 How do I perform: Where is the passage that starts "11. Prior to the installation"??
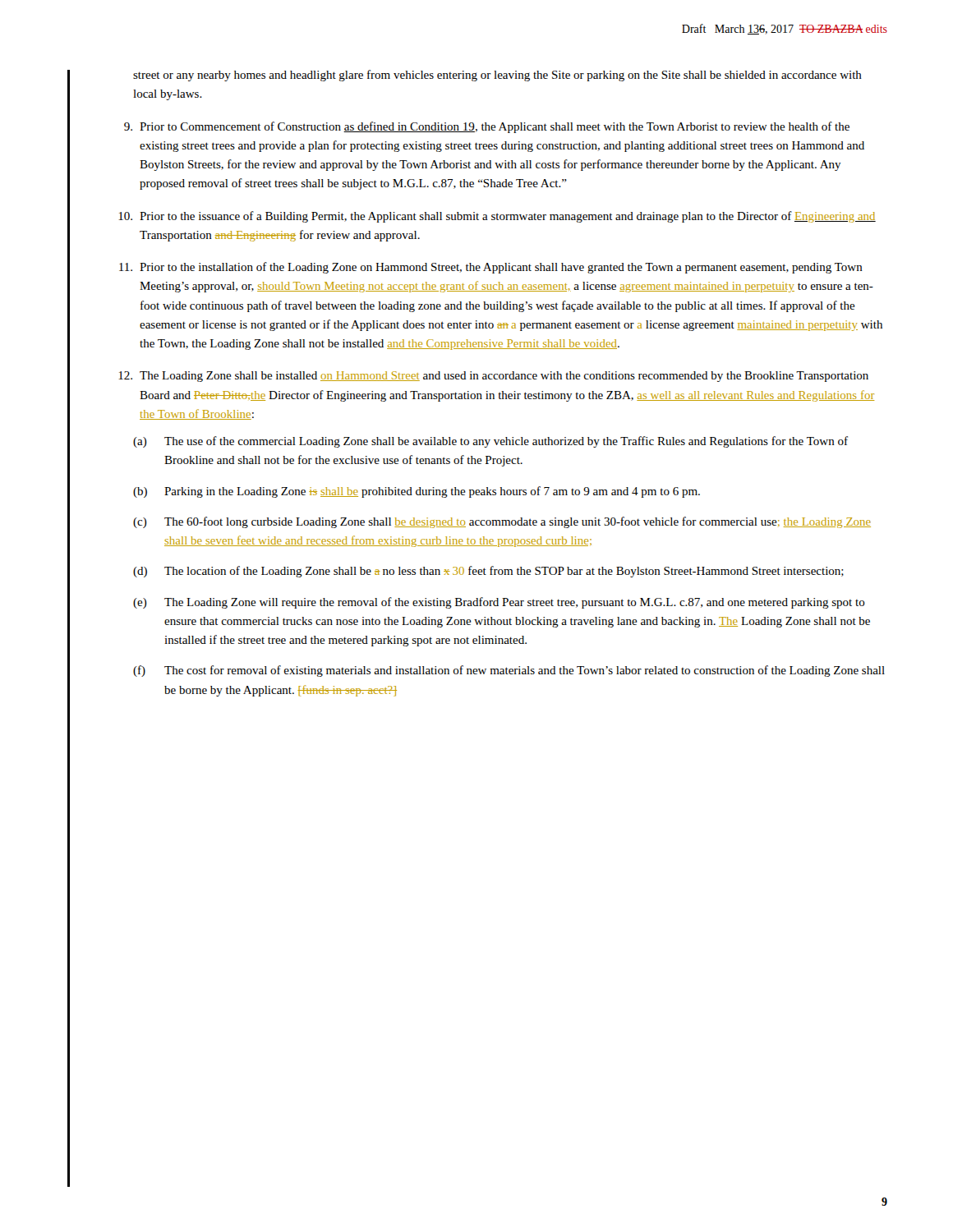[489, 306]
